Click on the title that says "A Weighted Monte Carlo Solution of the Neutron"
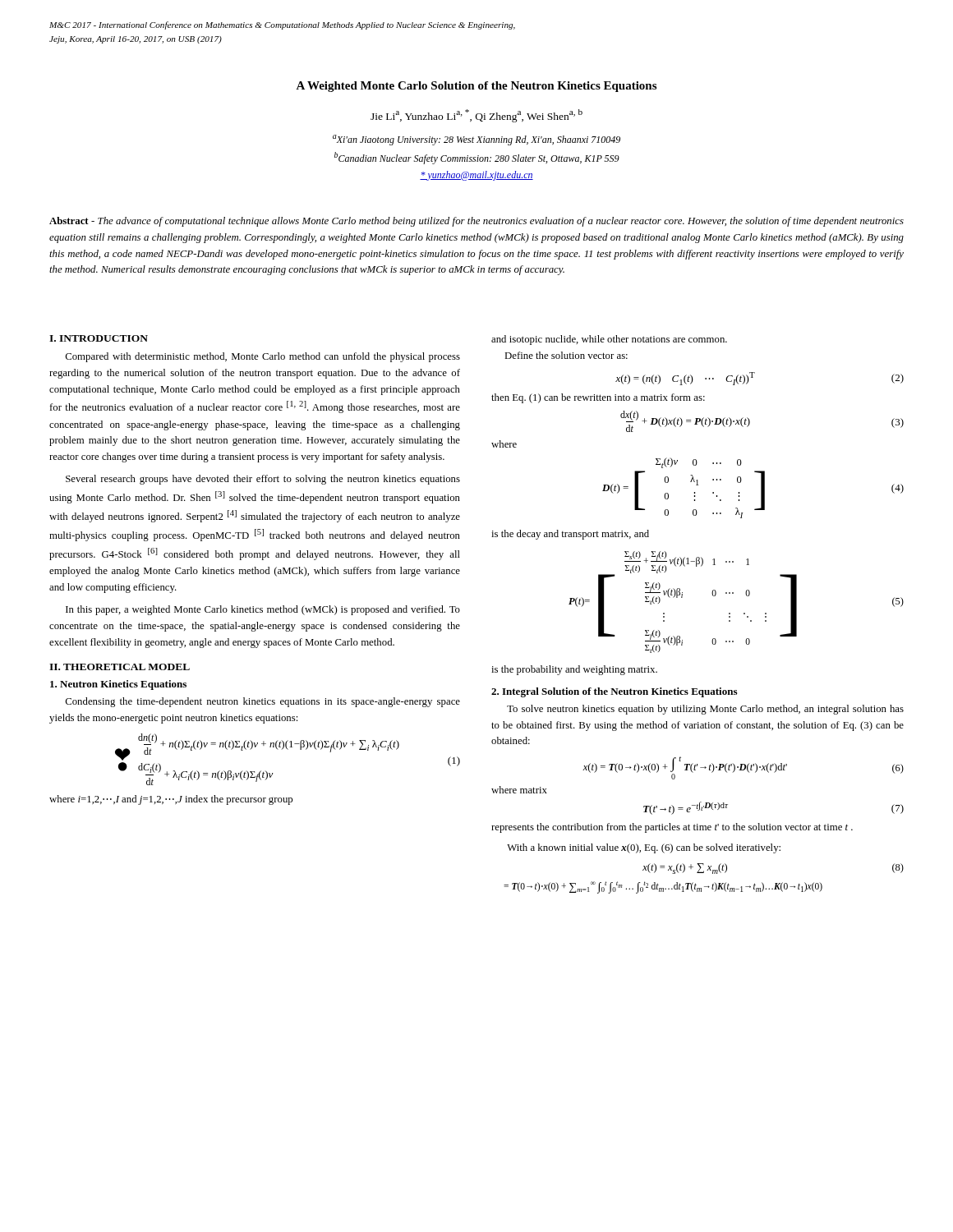953x1232 pixels. coord(476,85)
